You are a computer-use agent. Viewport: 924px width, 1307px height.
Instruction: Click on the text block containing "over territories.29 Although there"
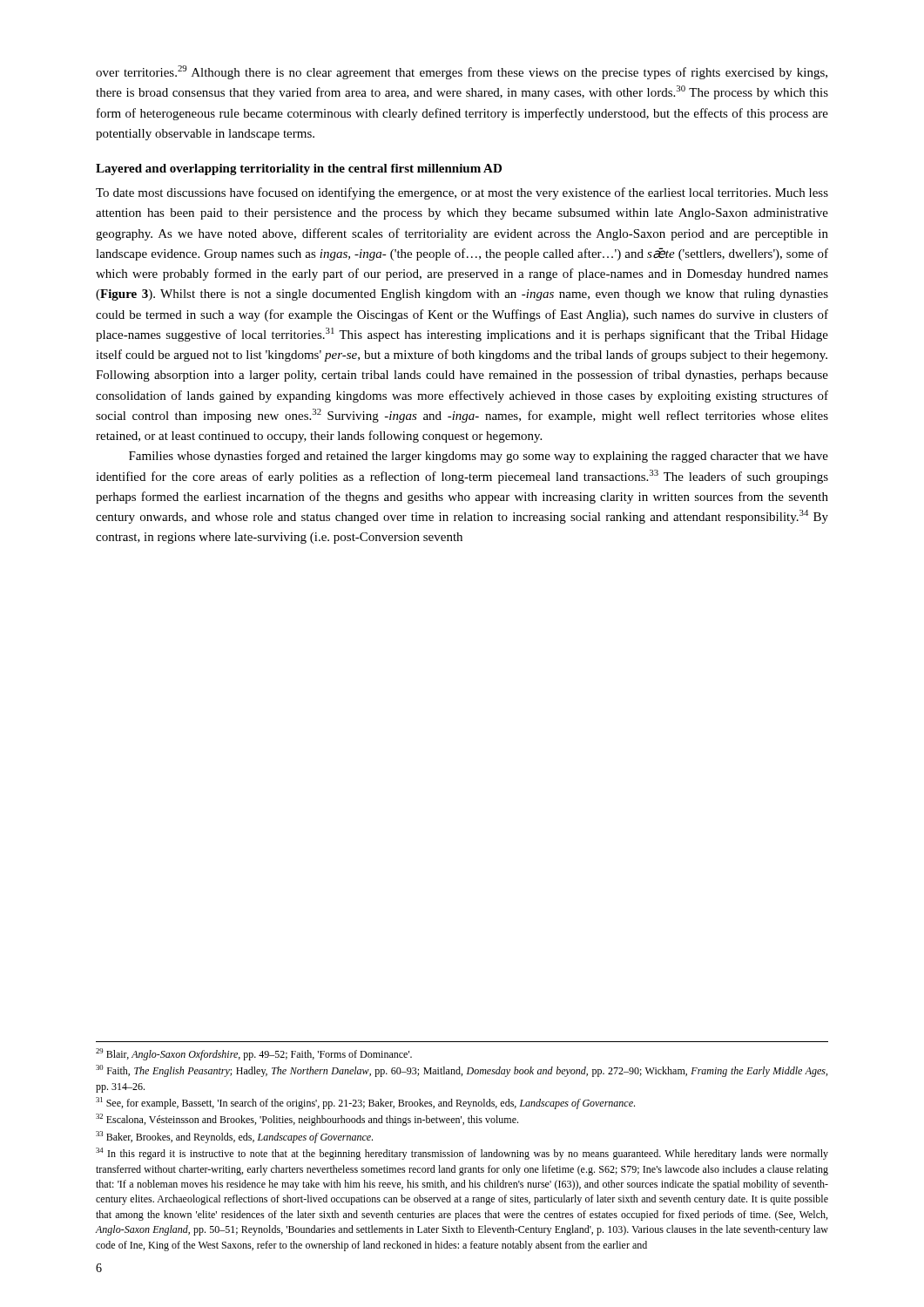pyautogui.click(x=462, y=103)
